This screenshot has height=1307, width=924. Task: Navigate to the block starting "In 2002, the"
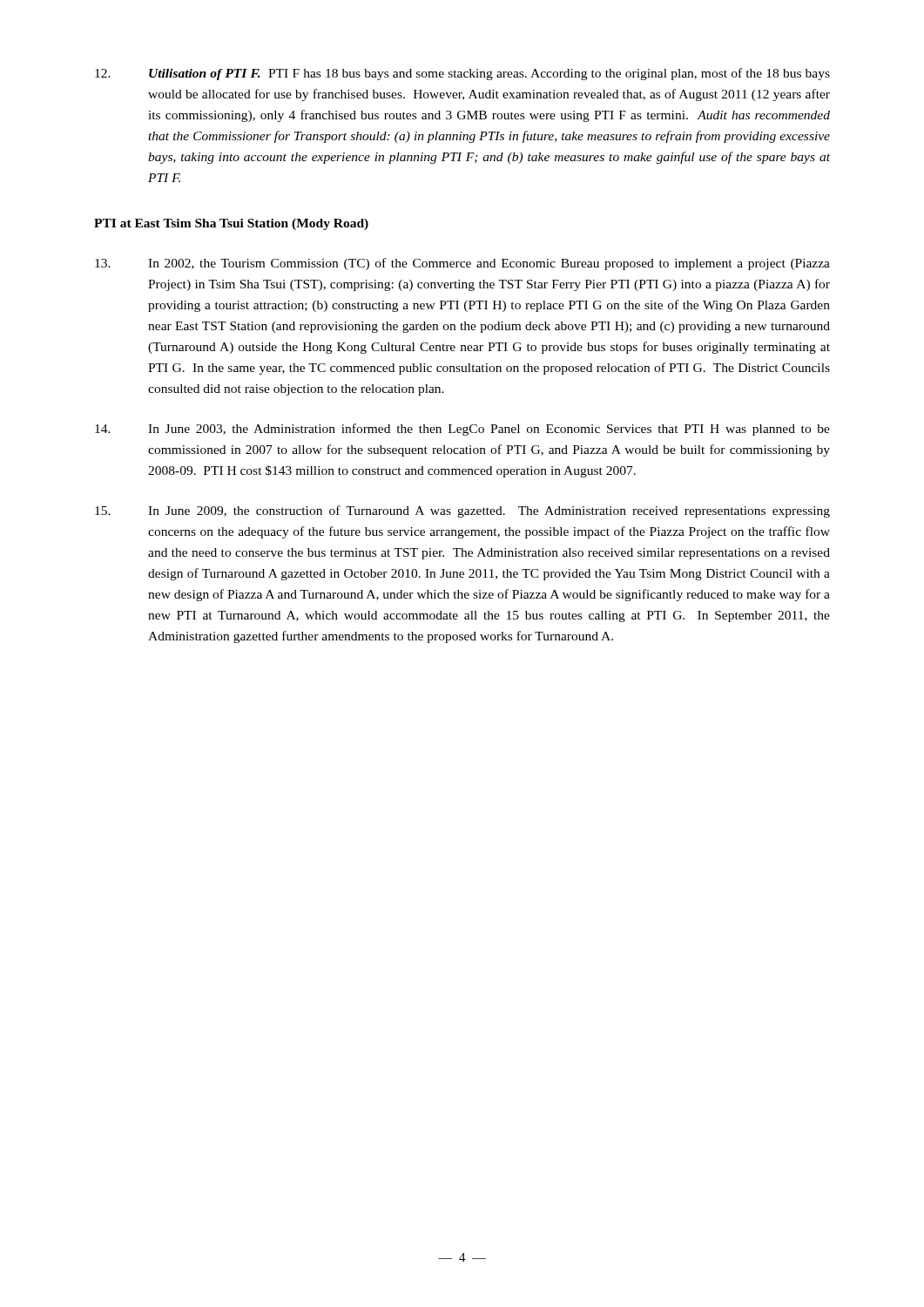click(462, 326)
